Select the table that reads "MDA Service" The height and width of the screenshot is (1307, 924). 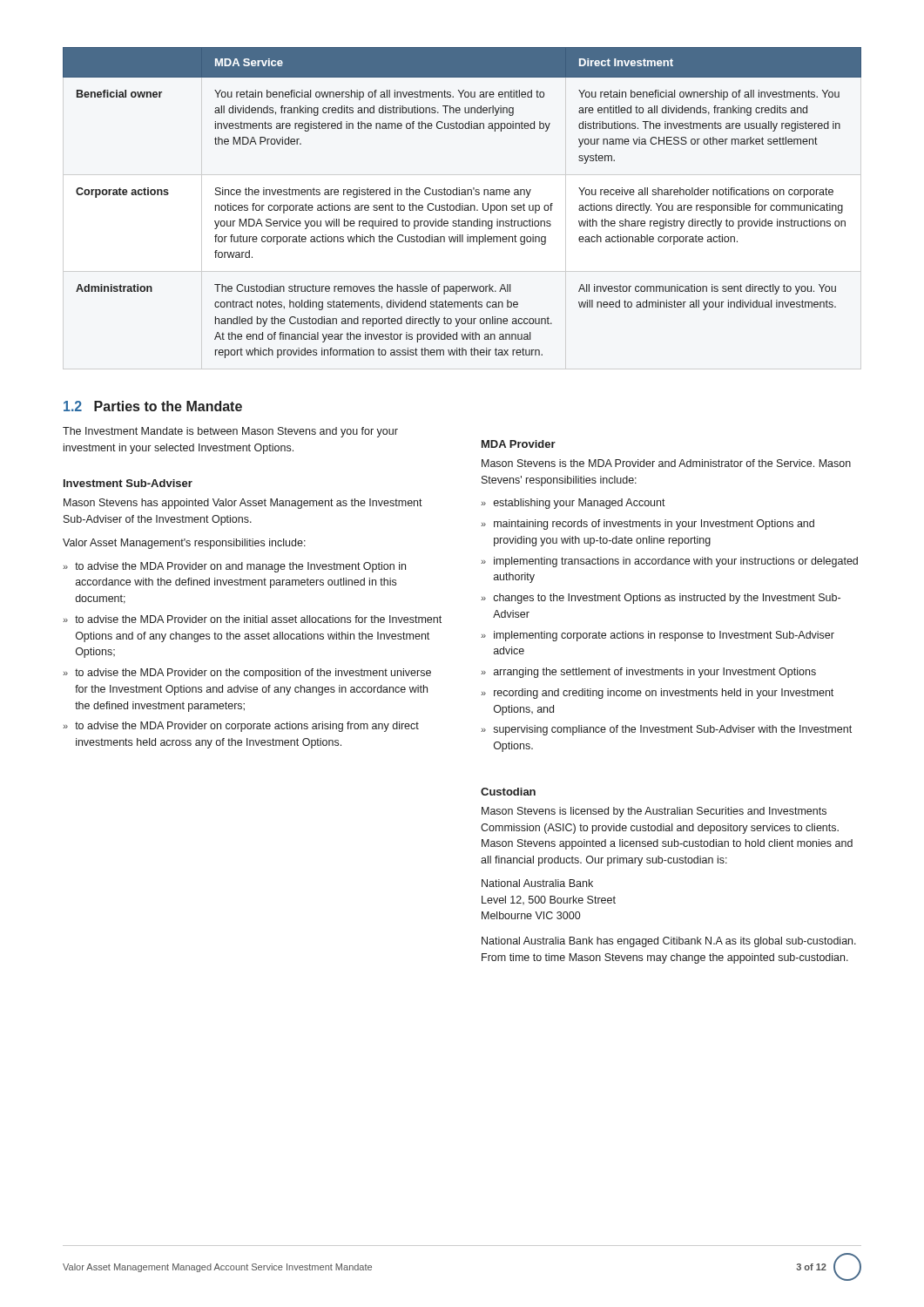(x=462, y=208)
